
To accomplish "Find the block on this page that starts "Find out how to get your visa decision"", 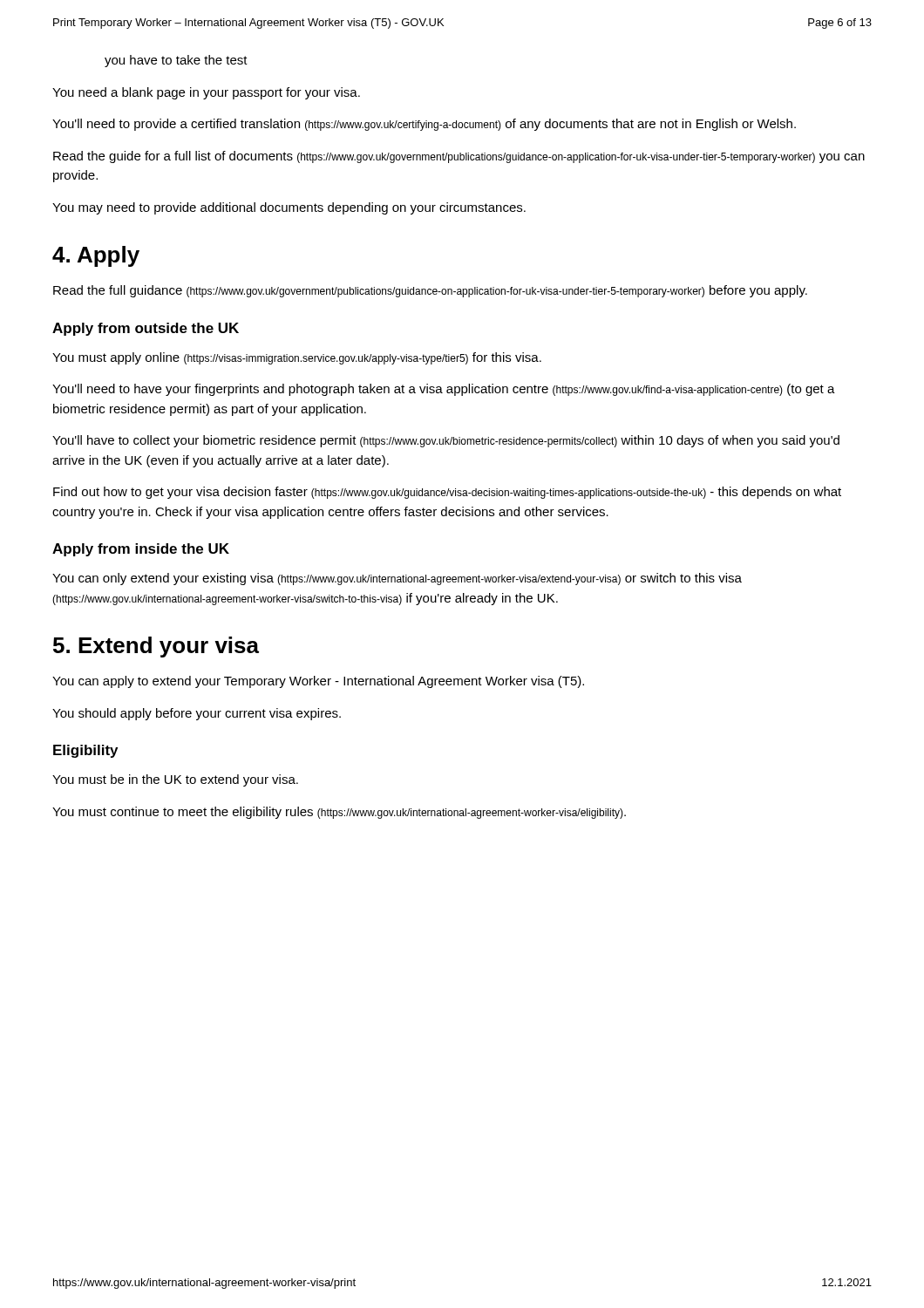I will [447, 501].
